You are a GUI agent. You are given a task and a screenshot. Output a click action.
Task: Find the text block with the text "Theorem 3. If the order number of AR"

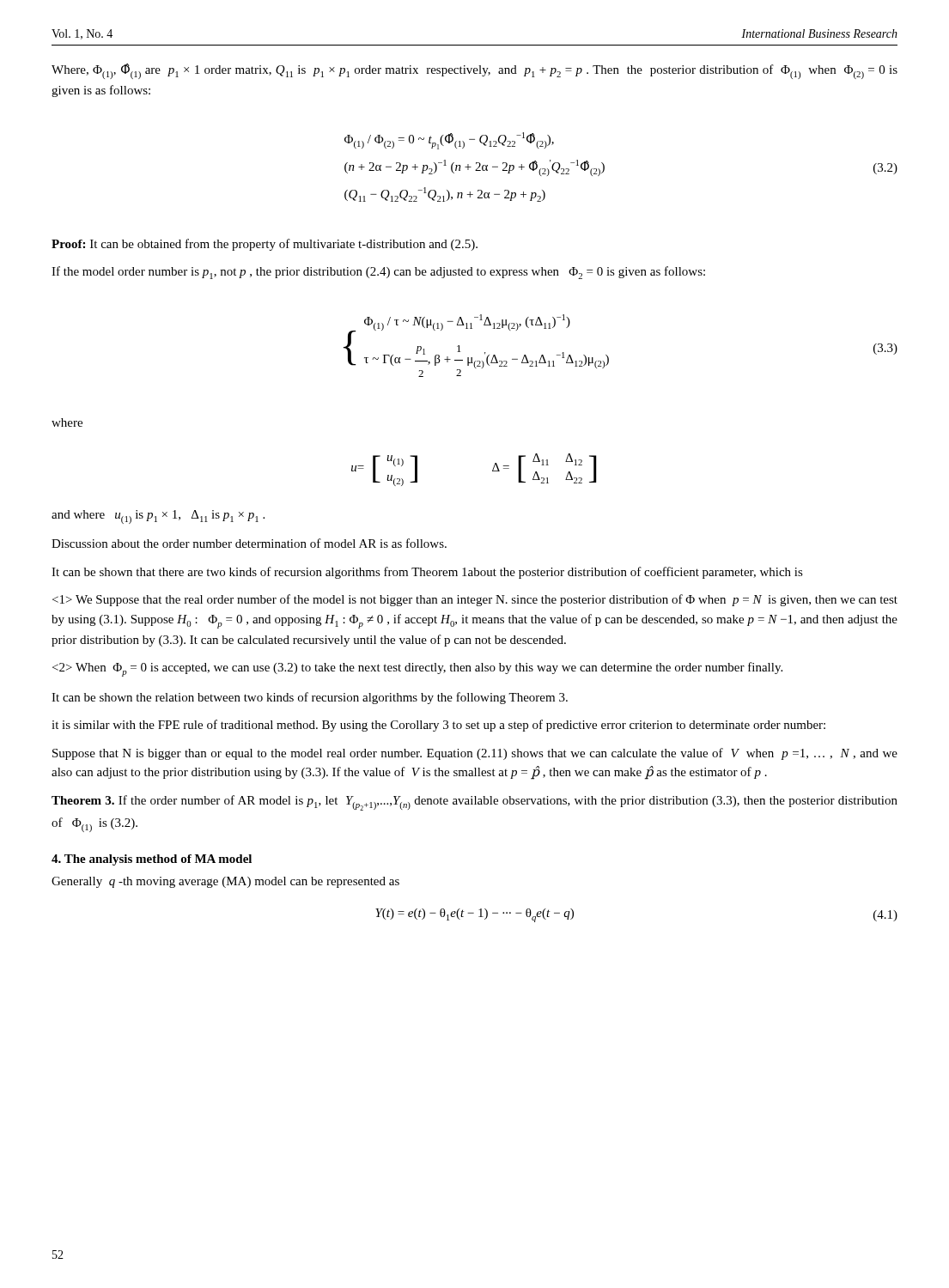(x=474, y=813)
